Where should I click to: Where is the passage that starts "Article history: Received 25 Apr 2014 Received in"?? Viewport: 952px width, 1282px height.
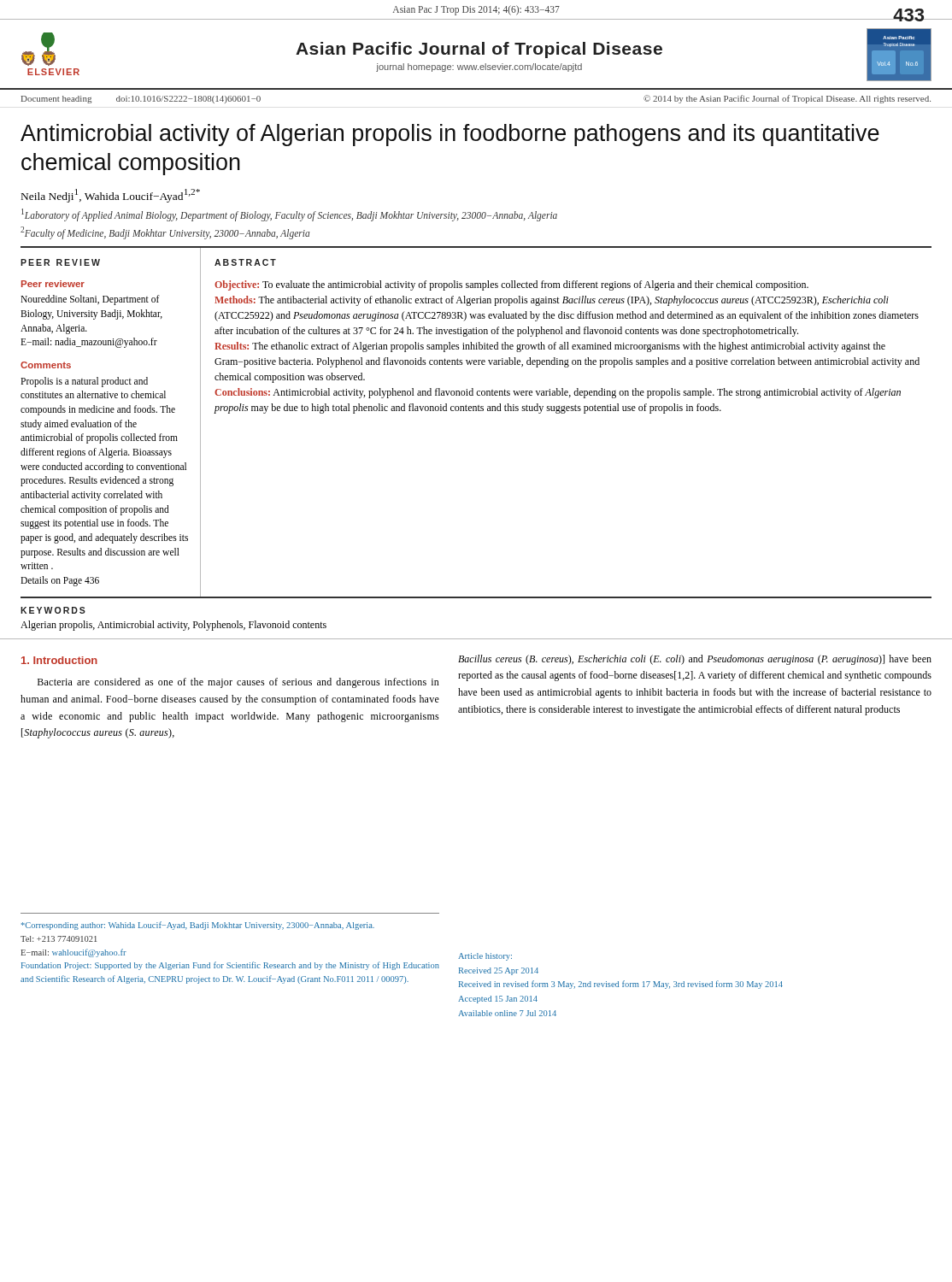pyautogui.click(x=620, y=985)
